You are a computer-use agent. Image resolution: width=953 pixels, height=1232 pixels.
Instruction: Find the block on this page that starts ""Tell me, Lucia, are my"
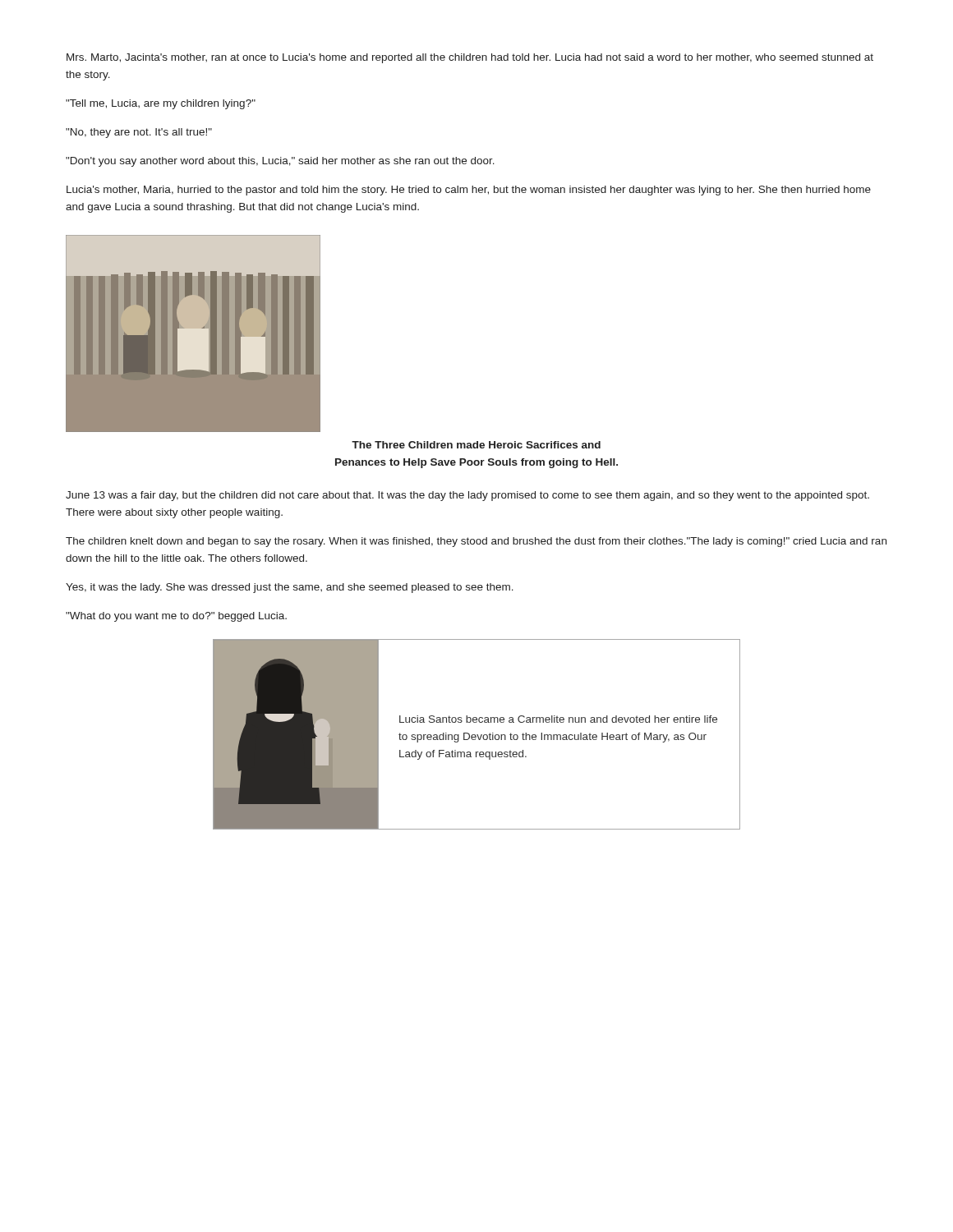click(x=161, y=103)
